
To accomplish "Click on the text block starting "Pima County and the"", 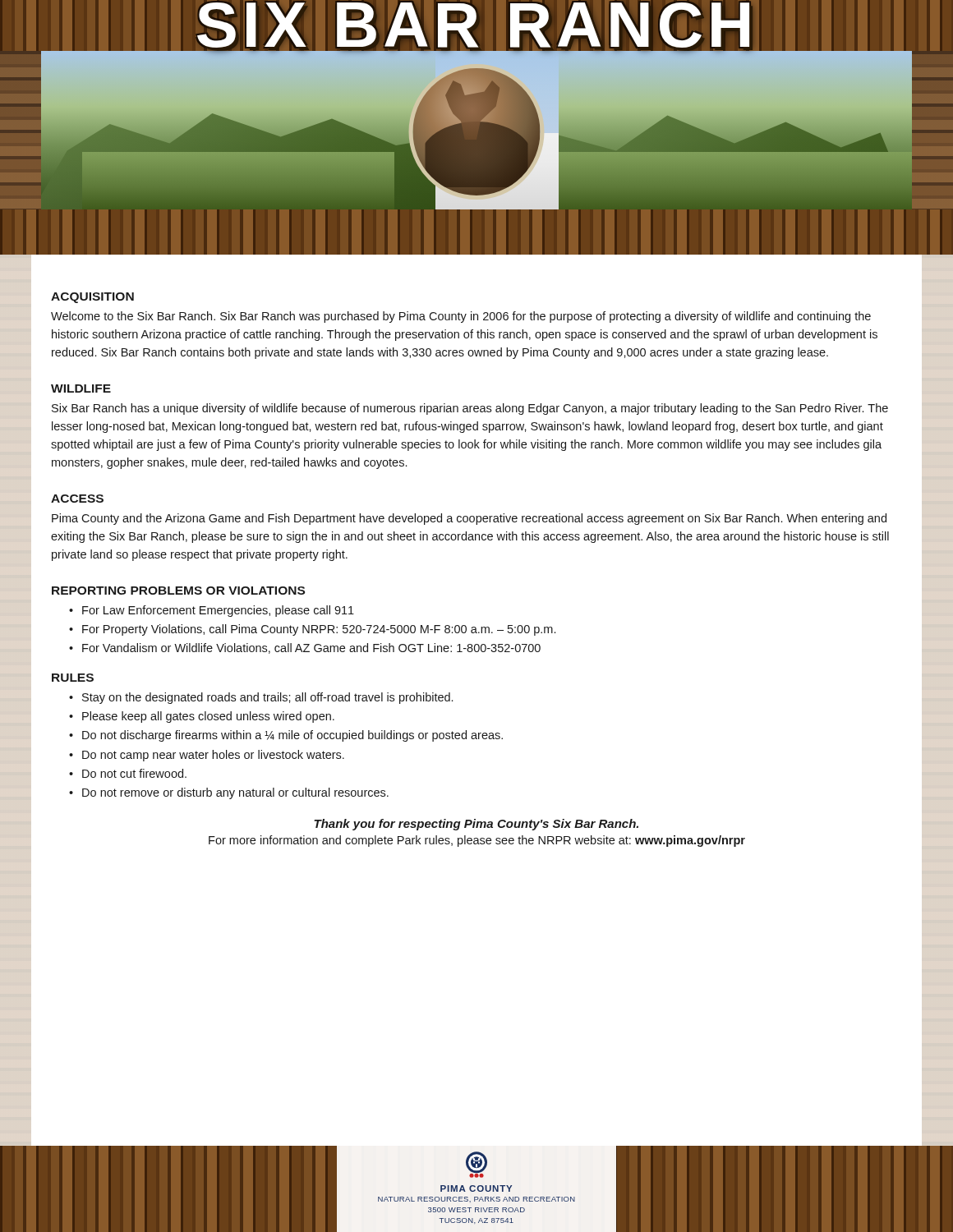I will [470, 537].
